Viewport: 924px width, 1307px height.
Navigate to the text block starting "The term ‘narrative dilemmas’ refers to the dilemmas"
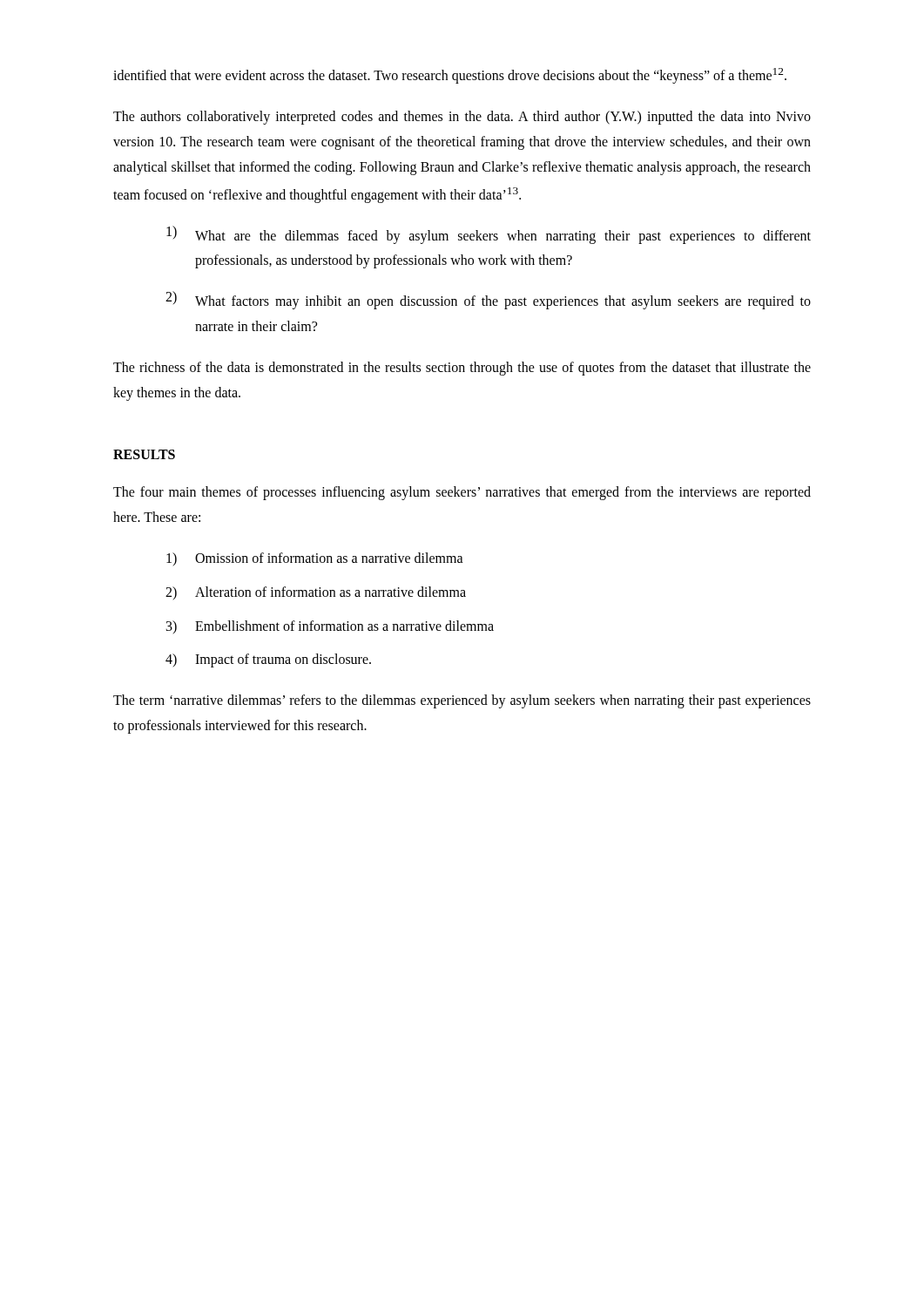pyautogui.click(x=462, y=713)
